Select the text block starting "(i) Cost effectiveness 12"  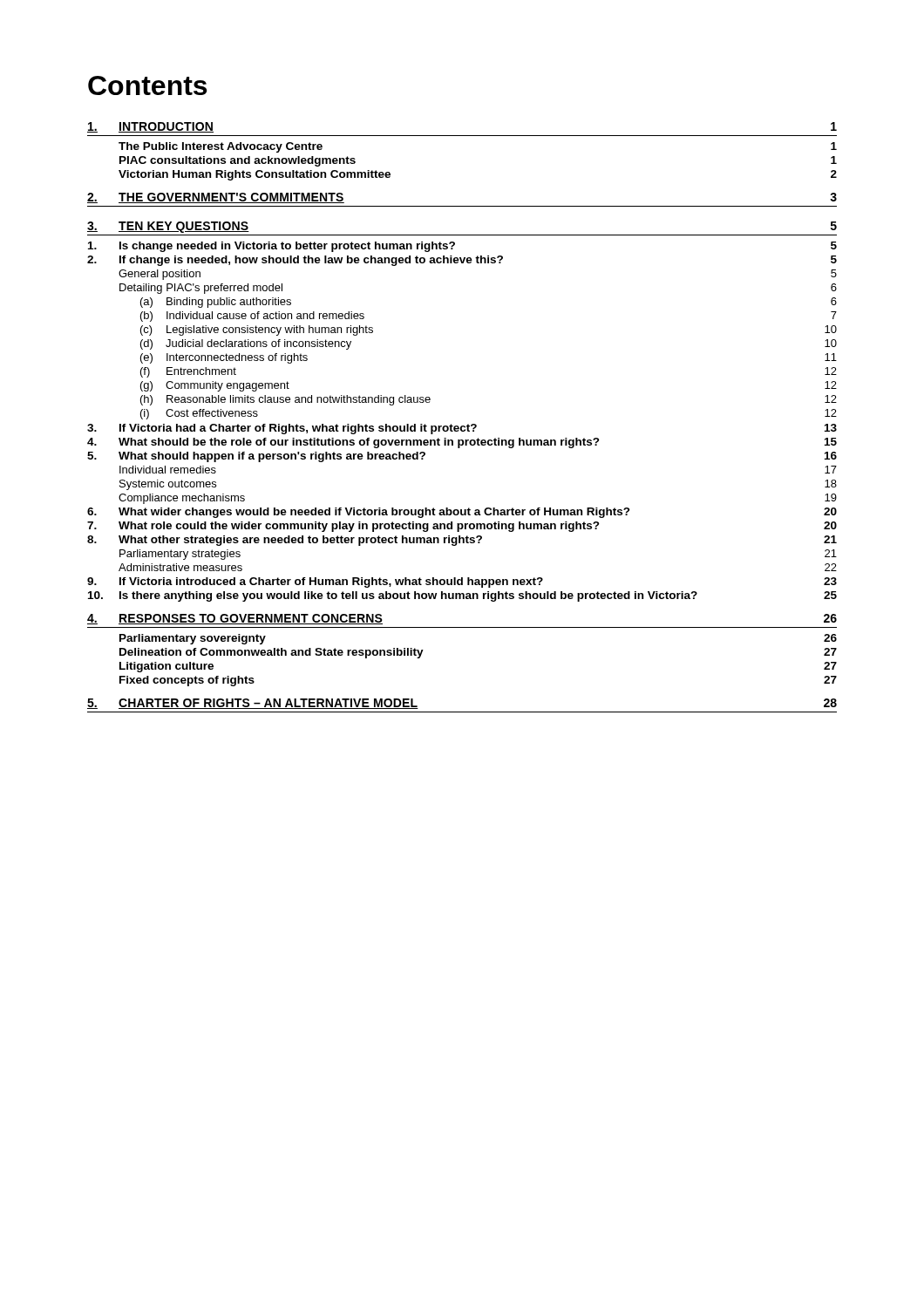click(x=216, y=415)
